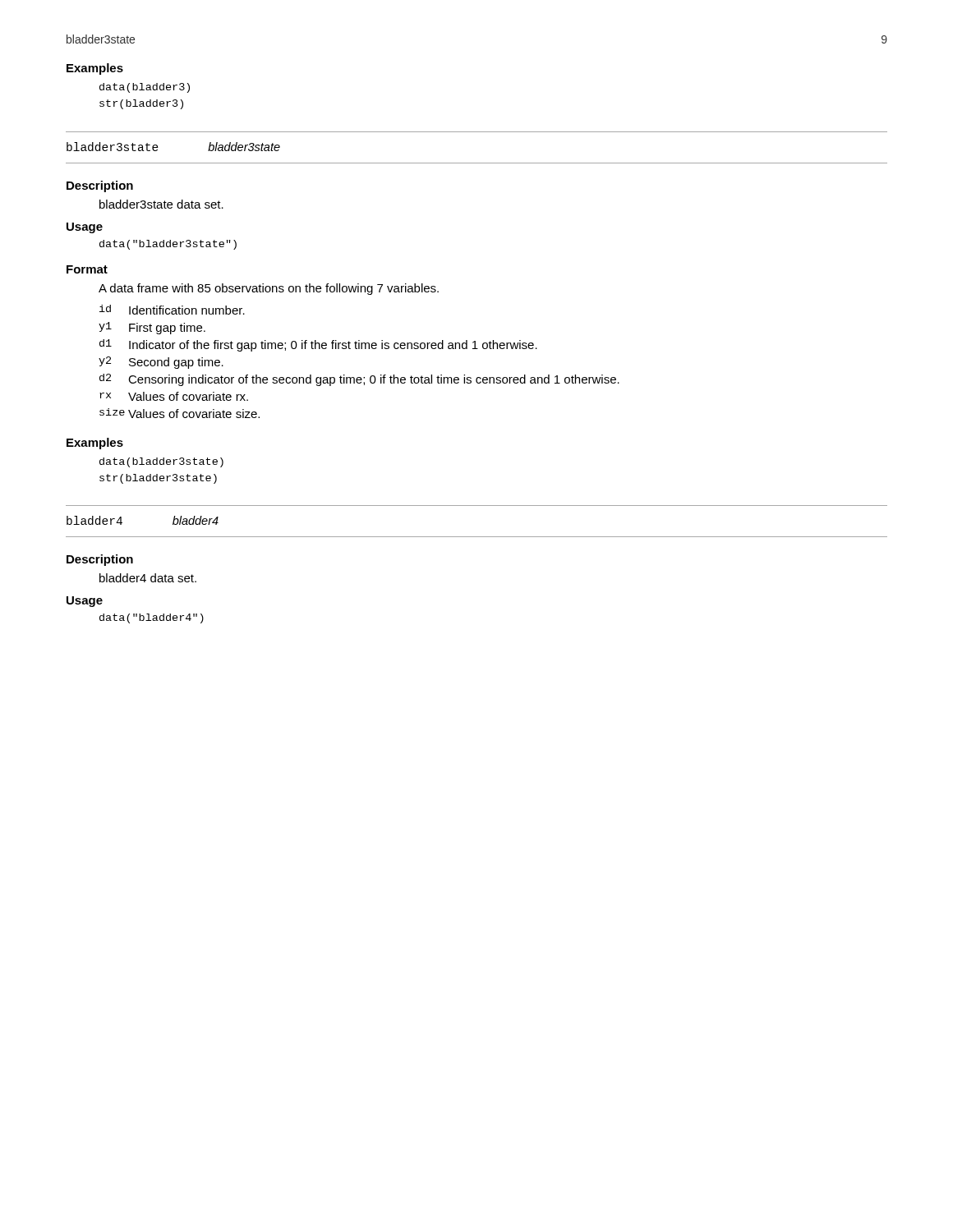Screen dimensions: 1232x953
Task: Find the block starting "data(bladder3state) str(bladder3state)"
Action: pos(162,470)
